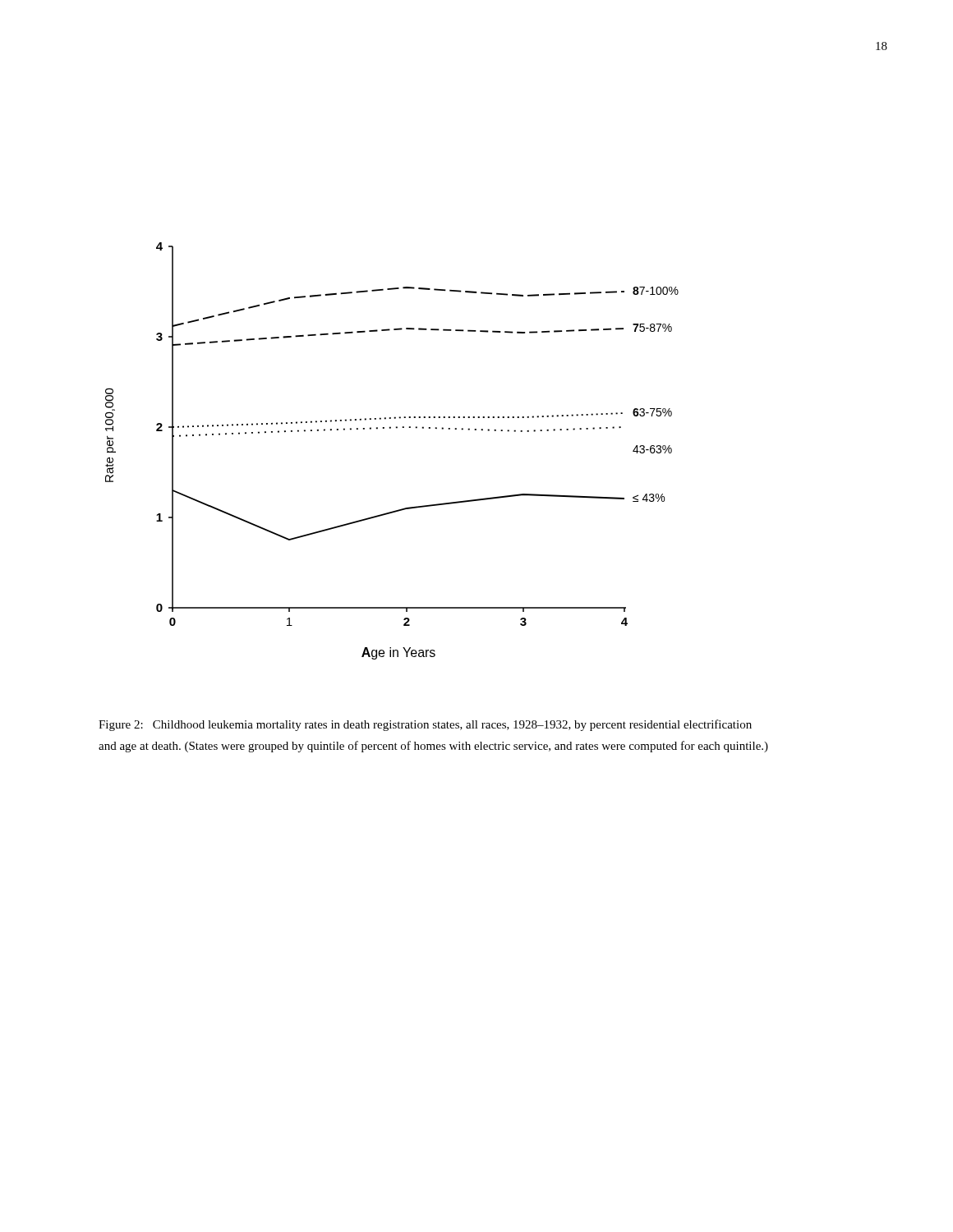Find the line chart

tap(435, 462)
